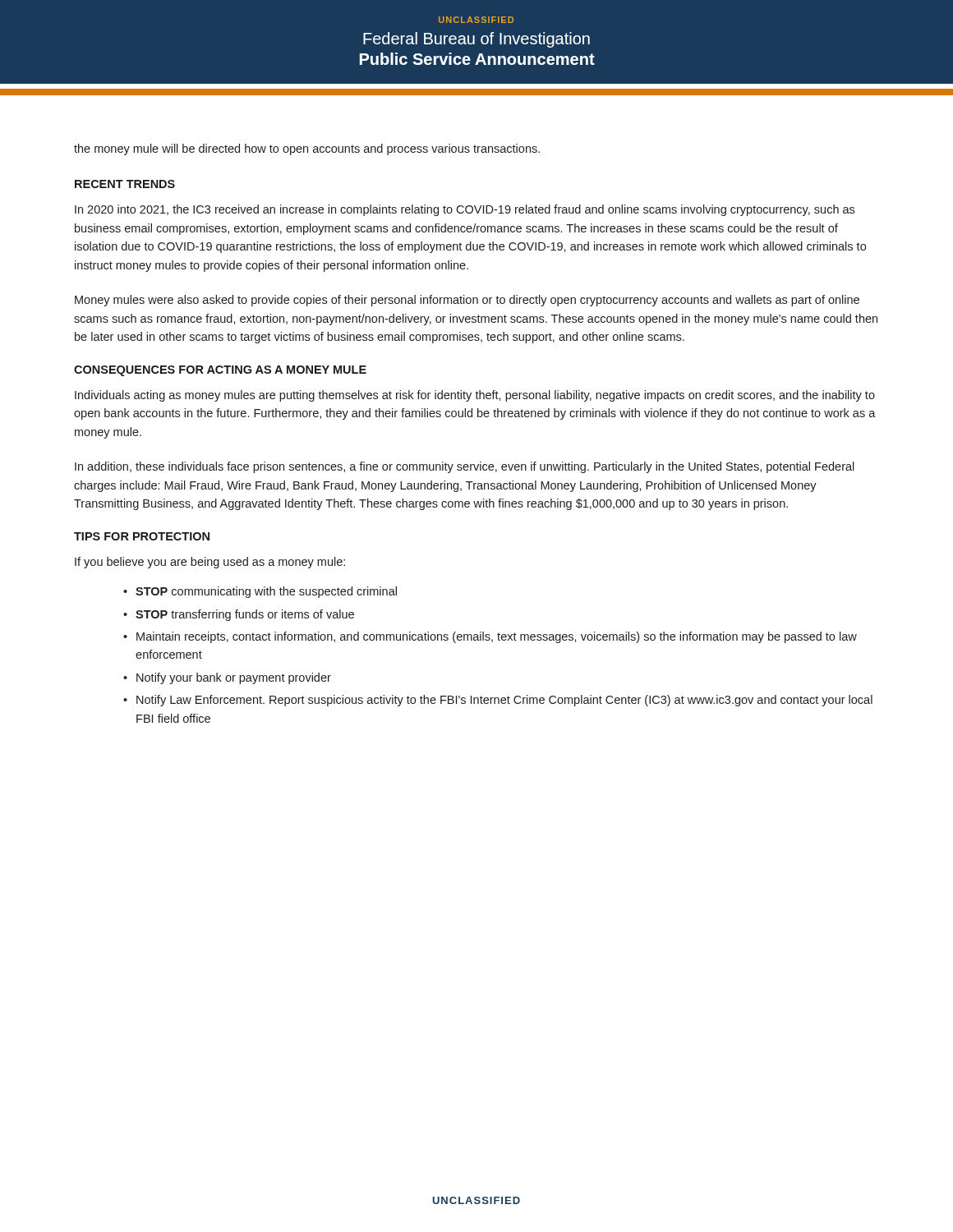This screenshot has width=953, height=1232.
Task: Locate the list item that reads "• Maintain receipts, contact information, and communications (emails,"
Action: point(501,646)
